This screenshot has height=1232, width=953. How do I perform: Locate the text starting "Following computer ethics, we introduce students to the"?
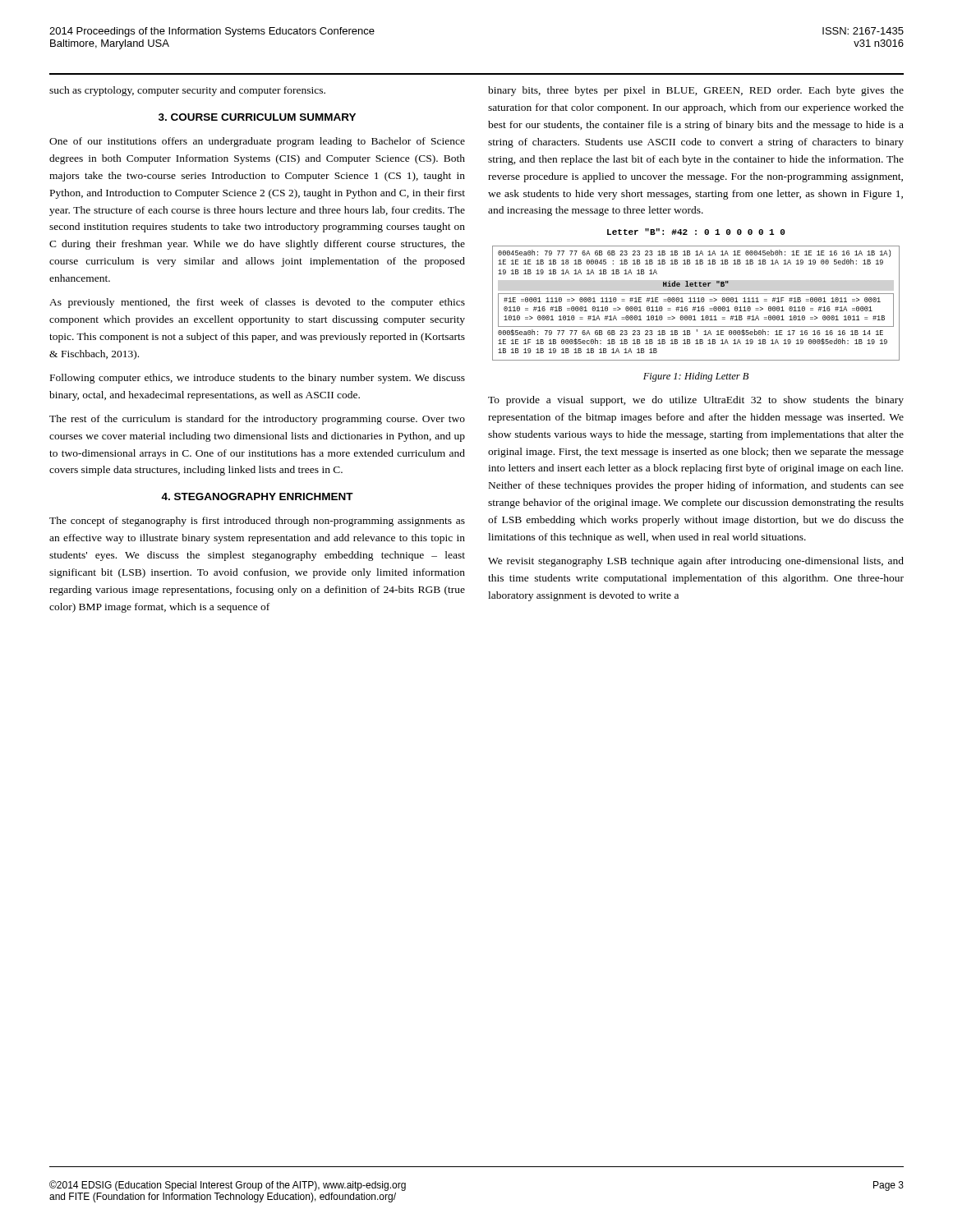pos(257,387)
